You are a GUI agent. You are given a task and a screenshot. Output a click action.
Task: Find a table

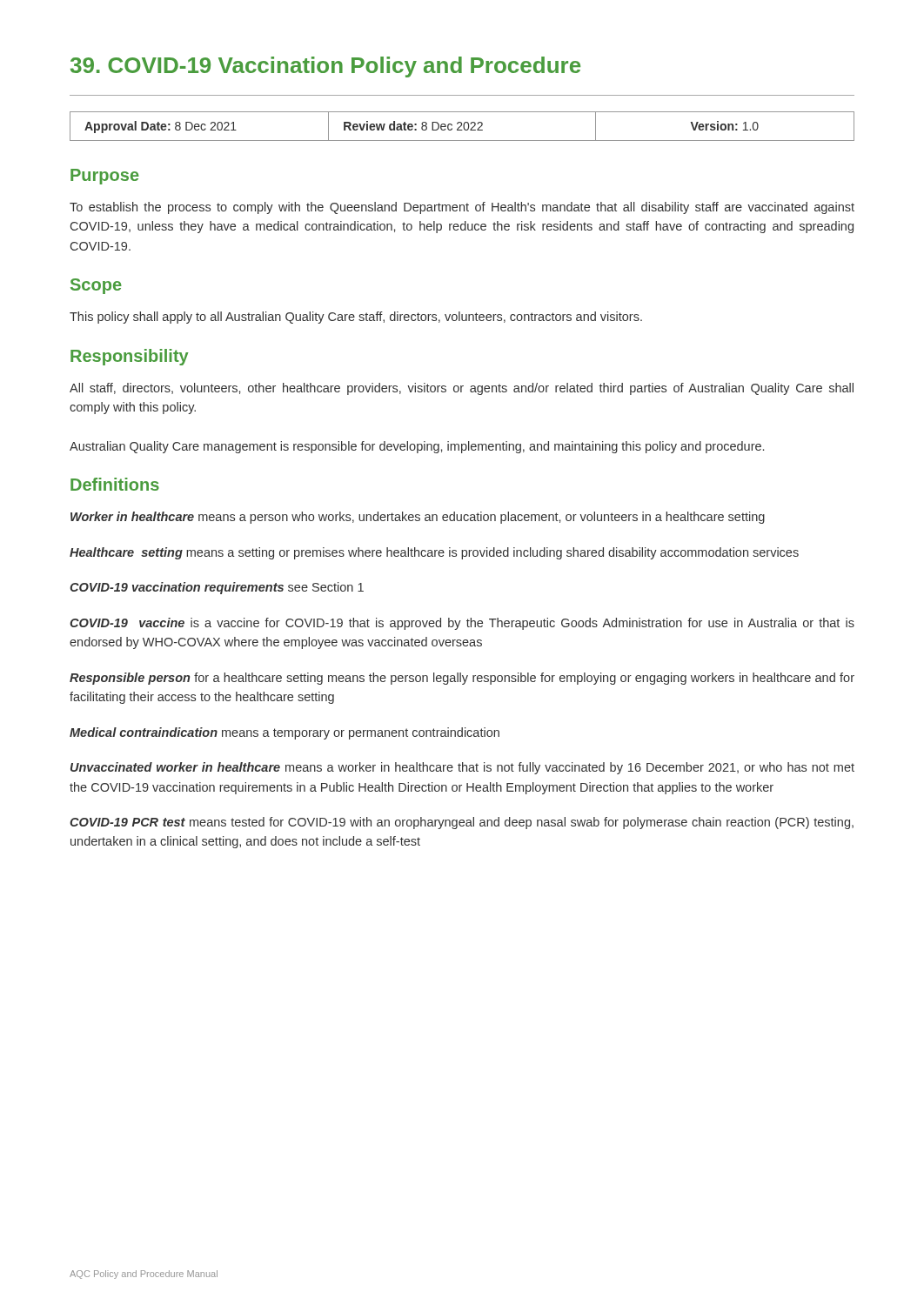tap(462, 126)
